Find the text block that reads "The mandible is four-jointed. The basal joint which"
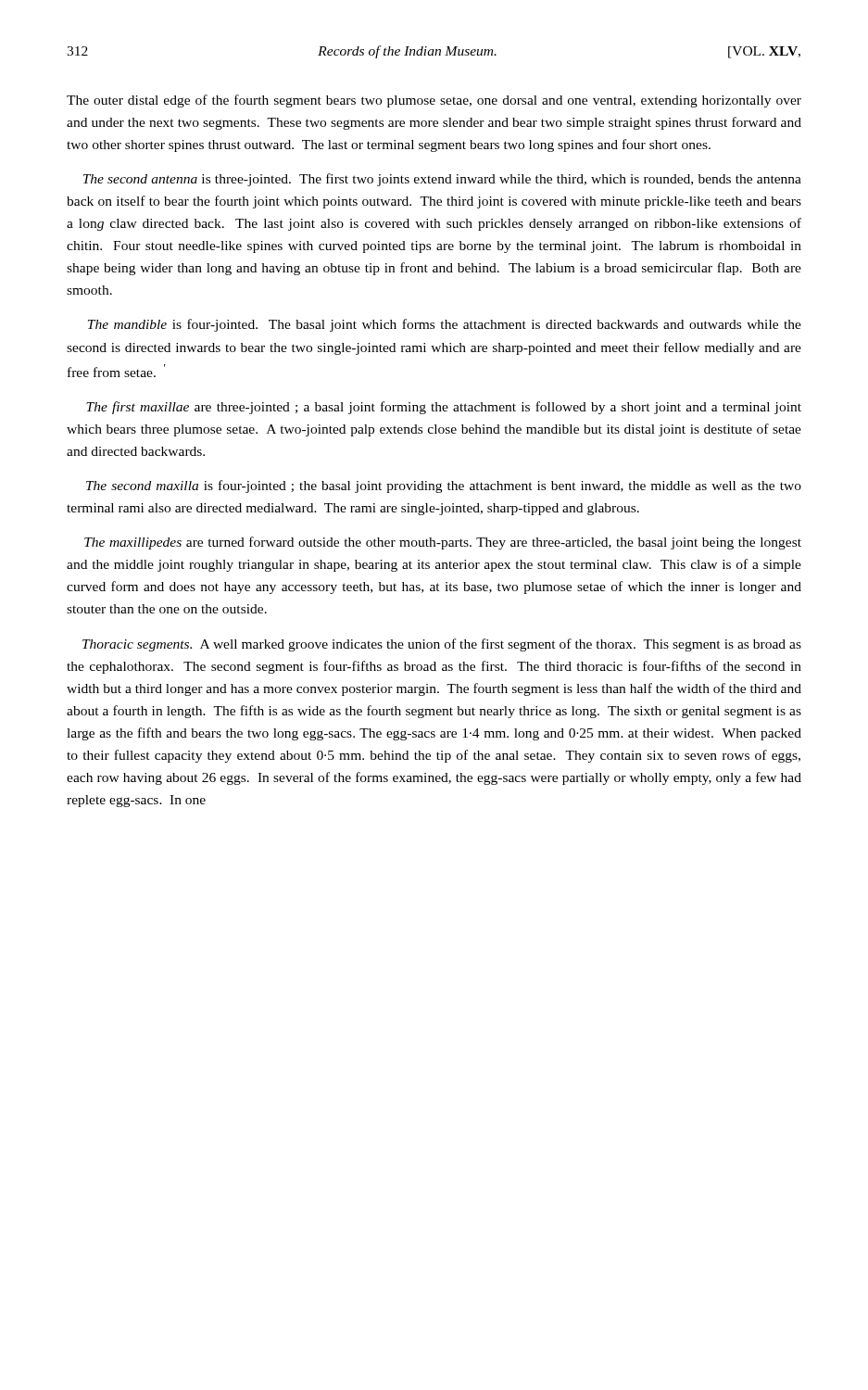This screenshot has height=1390, width=868. point(434,348)
